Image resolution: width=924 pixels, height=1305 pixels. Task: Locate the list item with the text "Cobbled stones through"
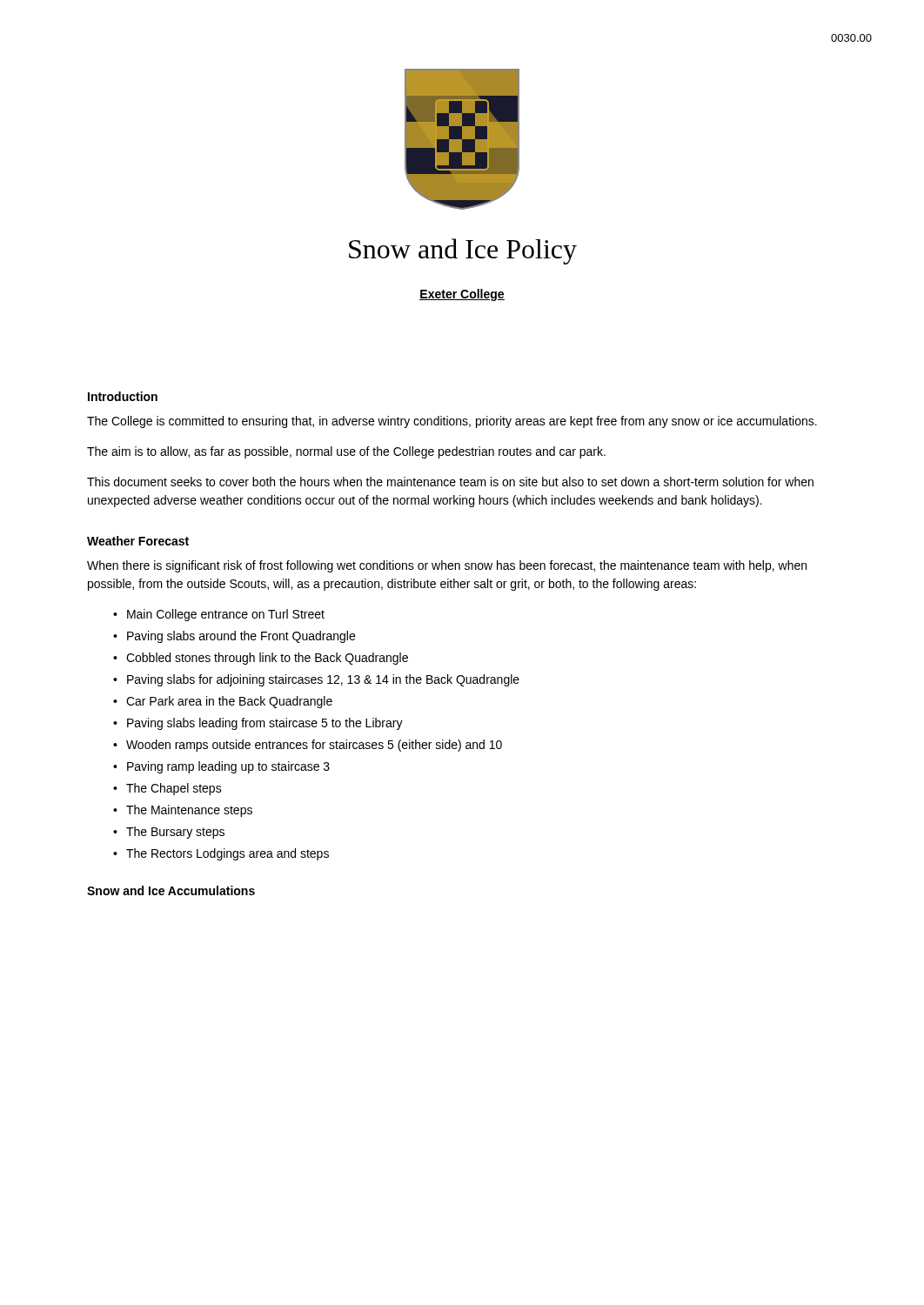click(267, 658)
